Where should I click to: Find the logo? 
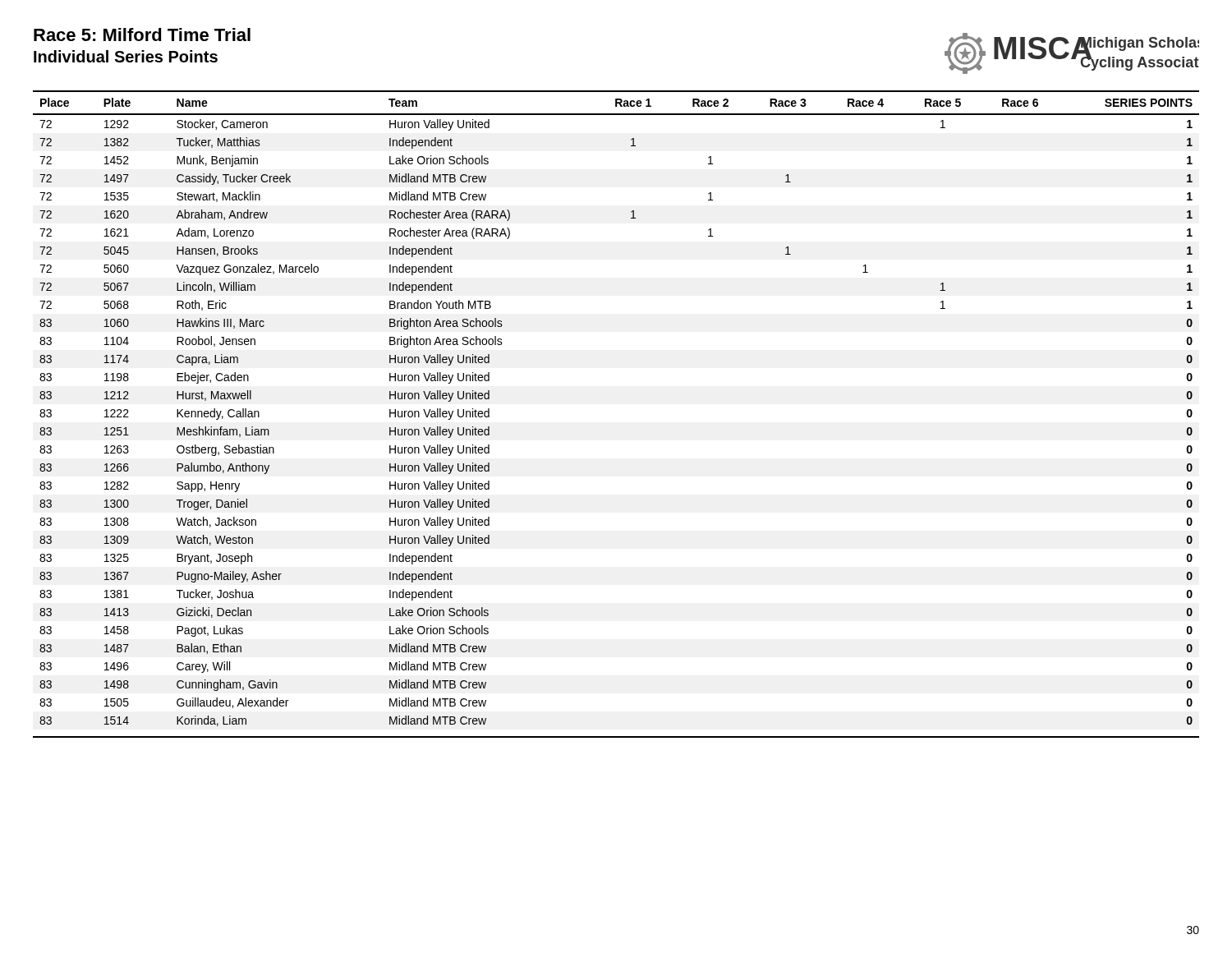1068,53
